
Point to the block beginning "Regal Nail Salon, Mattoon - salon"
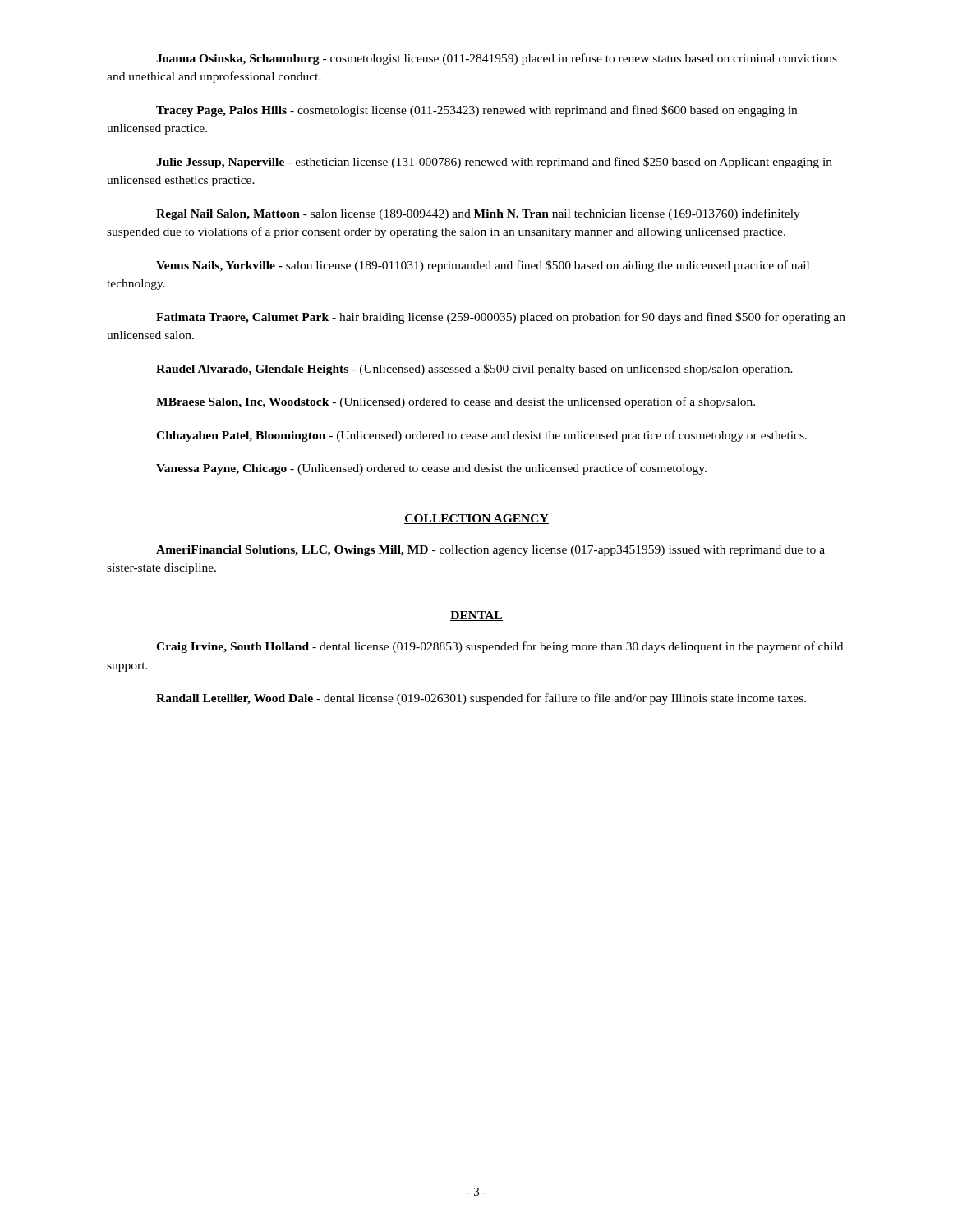(x=476, y=223)
